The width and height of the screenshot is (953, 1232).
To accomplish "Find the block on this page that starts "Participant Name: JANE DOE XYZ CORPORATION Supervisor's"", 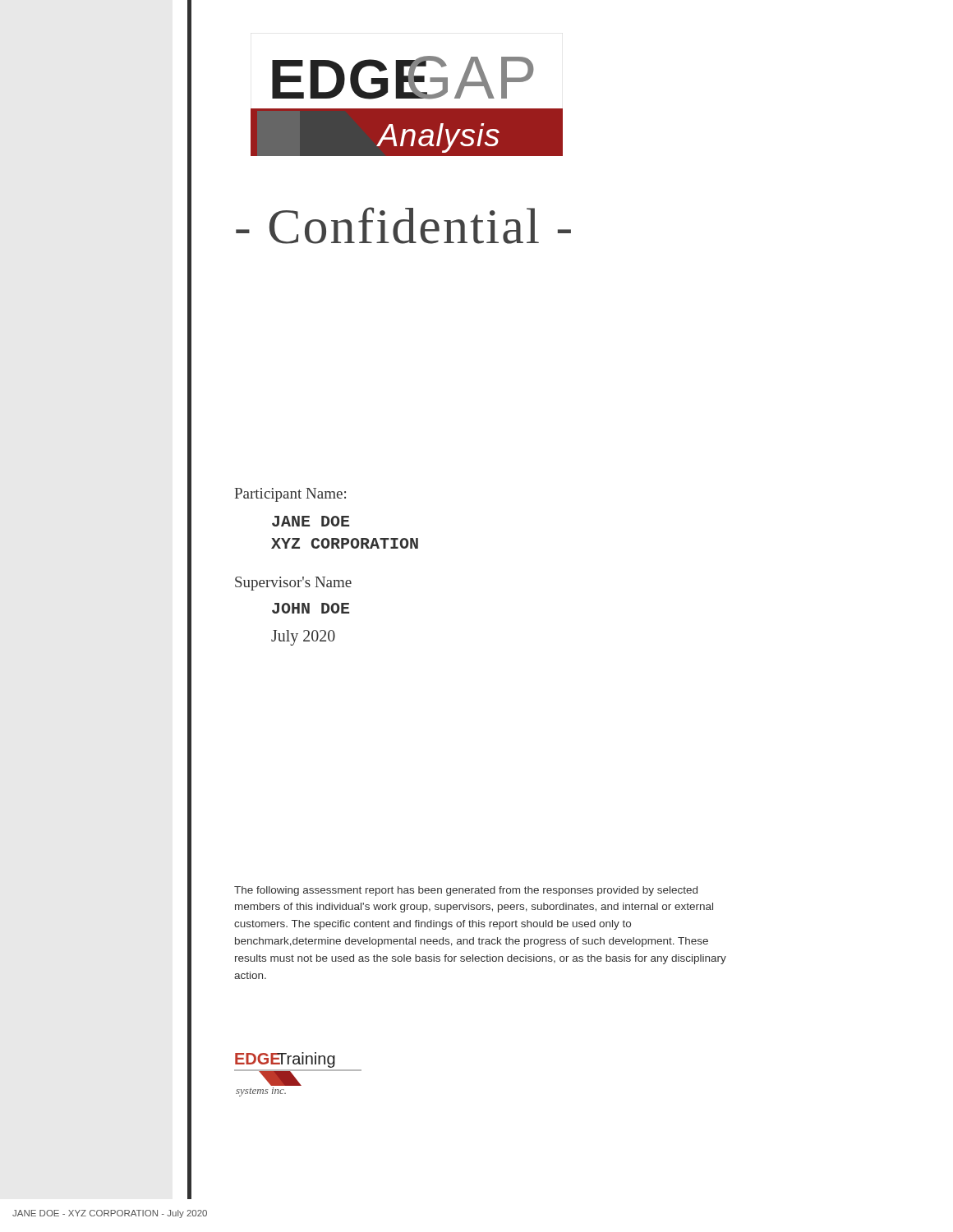I will click(x=290, y=495).
